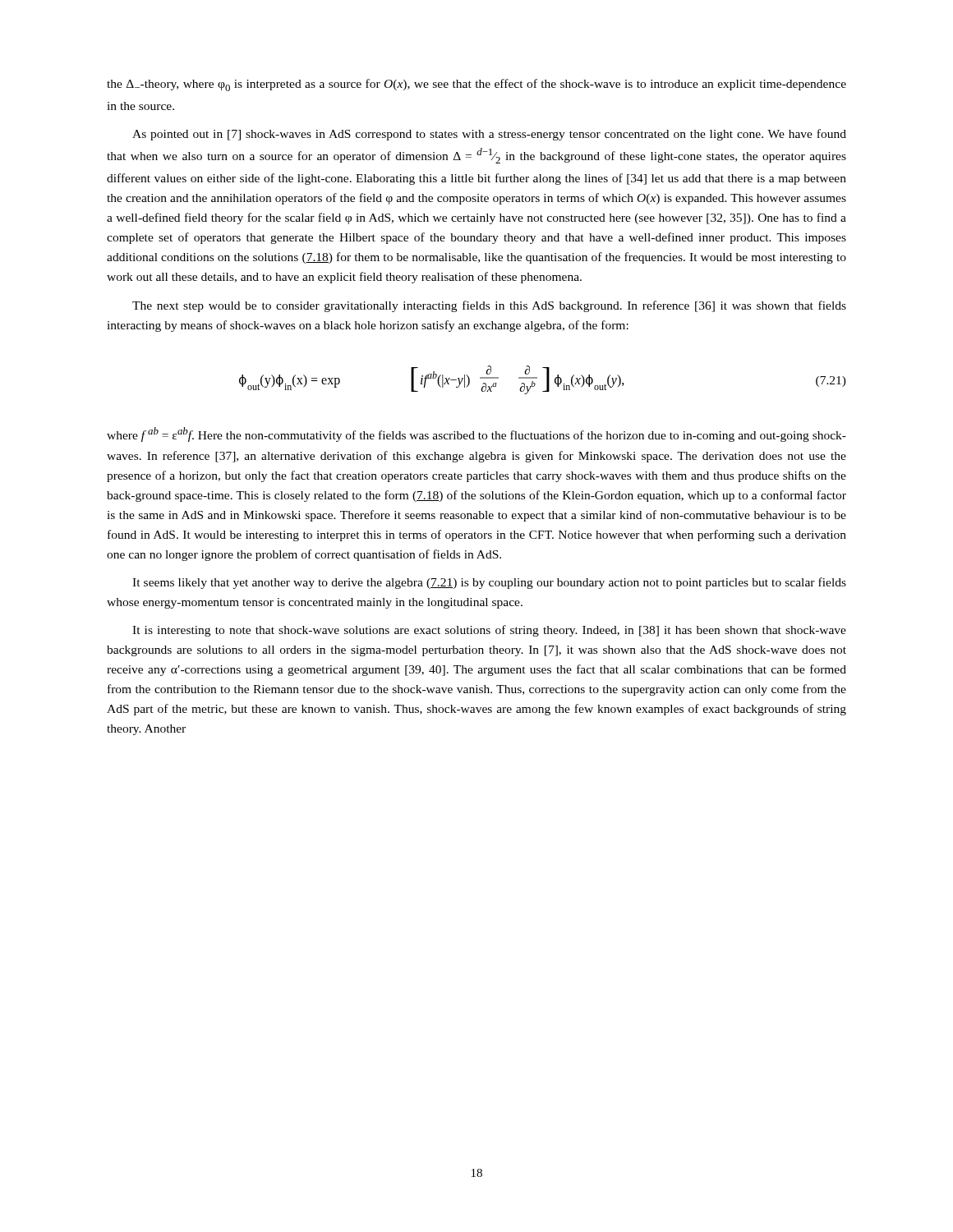
Task: Find the text block that reads "As pointed out in [7] shock-waves"
Action: [476, 205]
